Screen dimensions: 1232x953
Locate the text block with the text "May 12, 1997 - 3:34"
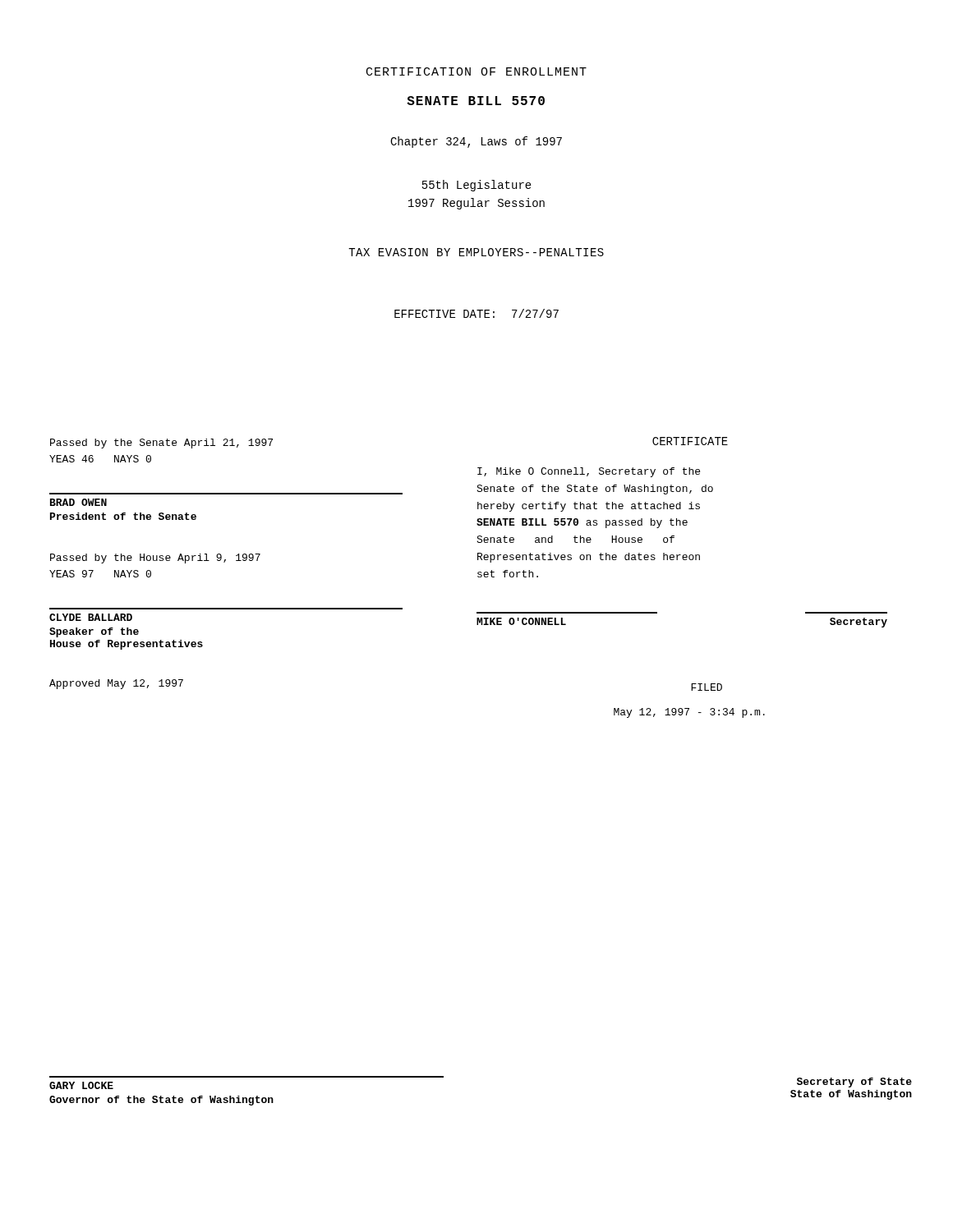(x=690, y=712)
